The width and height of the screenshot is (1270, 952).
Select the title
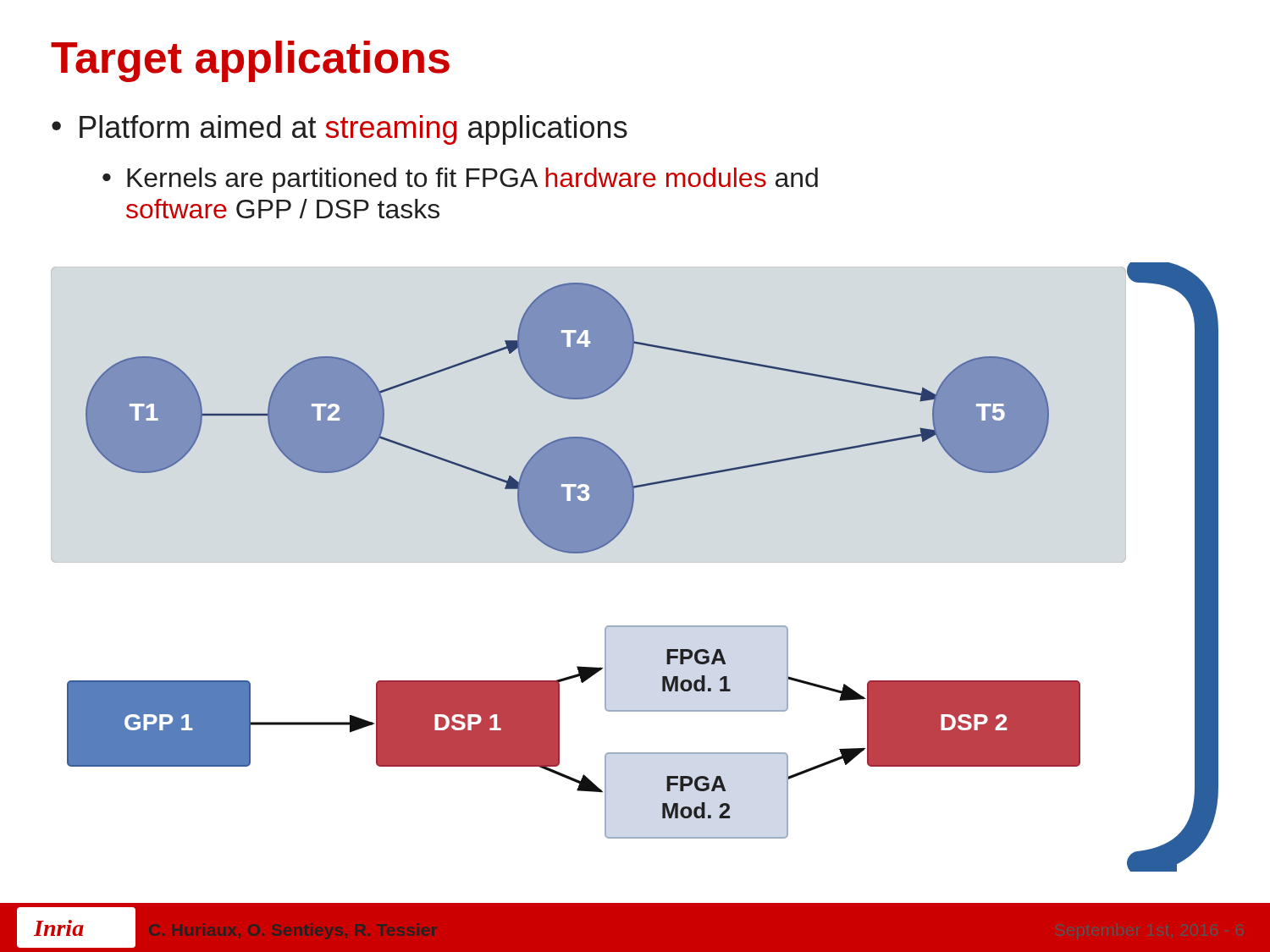(x=251, y=58)
